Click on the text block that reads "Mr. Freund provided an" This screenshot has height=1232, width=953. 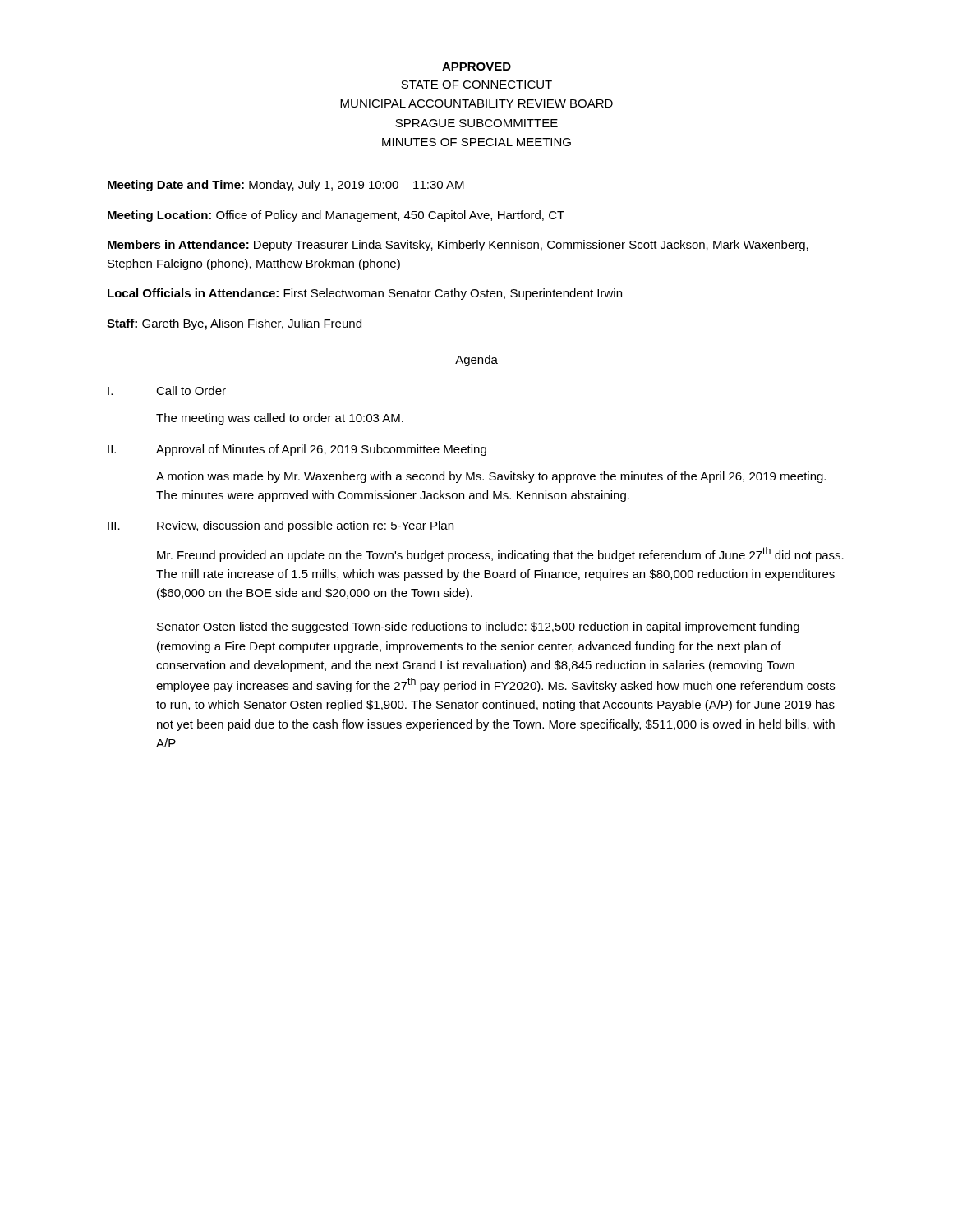500,572
